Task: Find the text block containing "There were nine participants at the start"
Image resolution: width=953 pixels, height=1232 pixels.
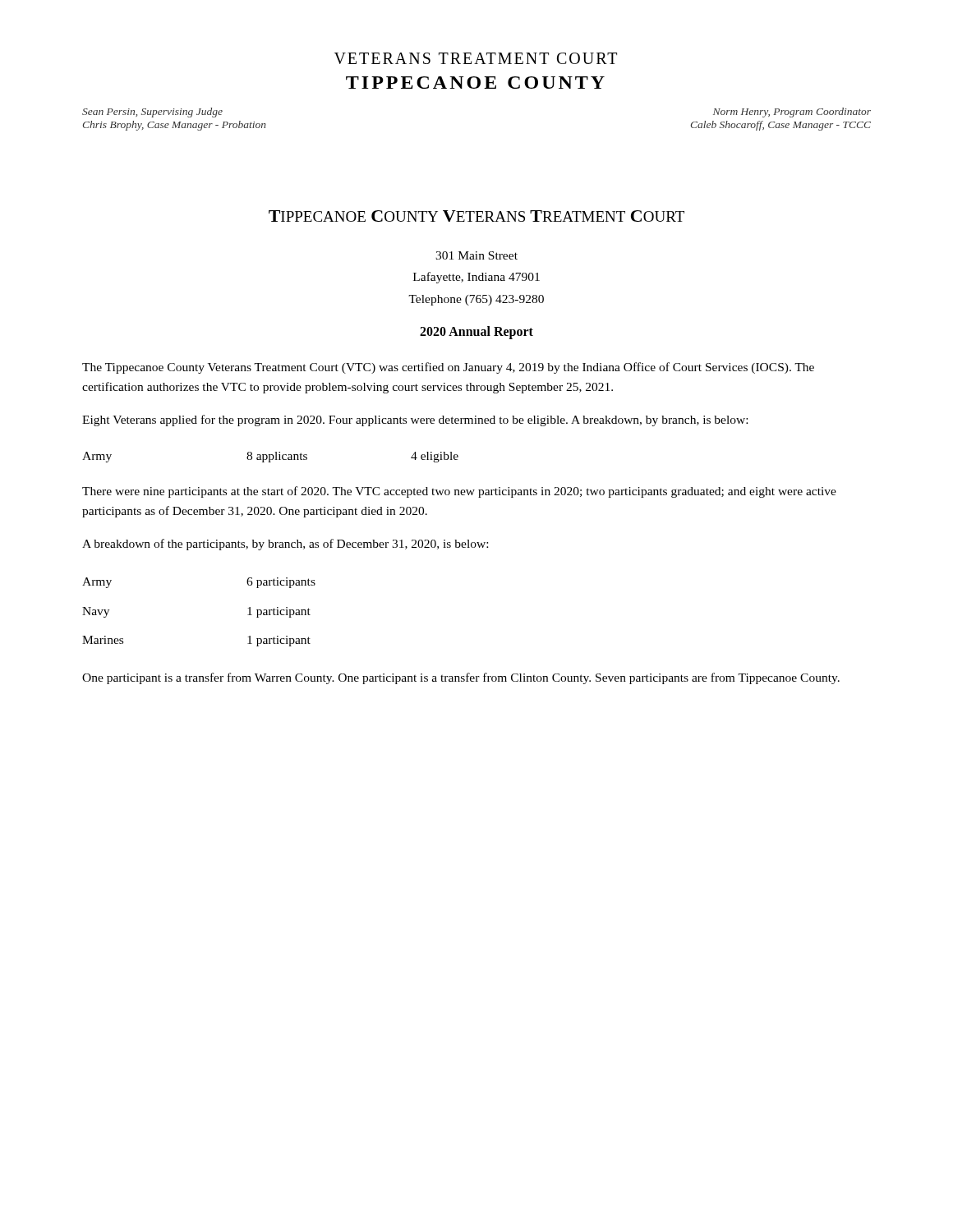Action: [459, 501]
